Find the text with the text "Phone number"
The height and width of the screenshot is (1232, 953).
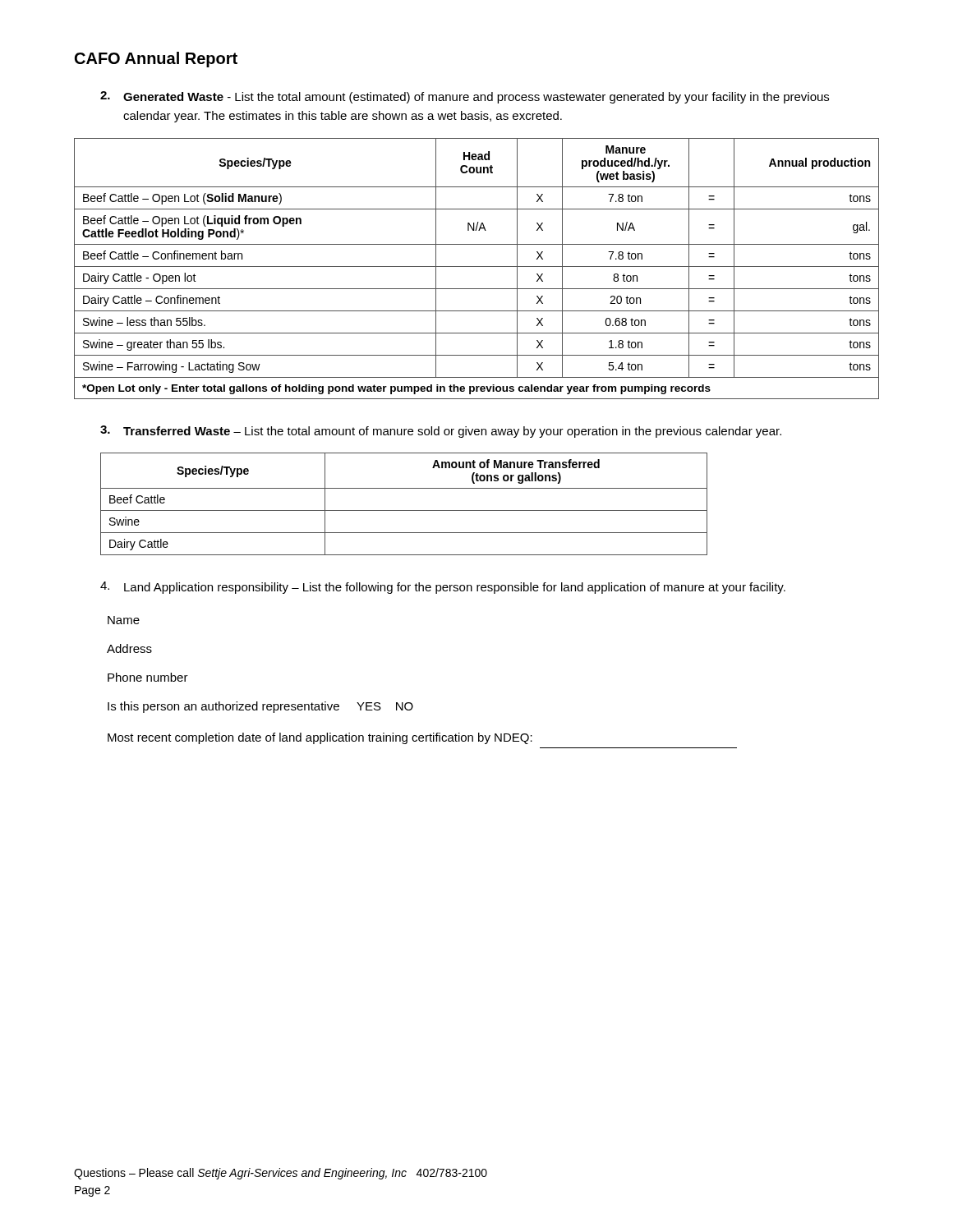149,677
